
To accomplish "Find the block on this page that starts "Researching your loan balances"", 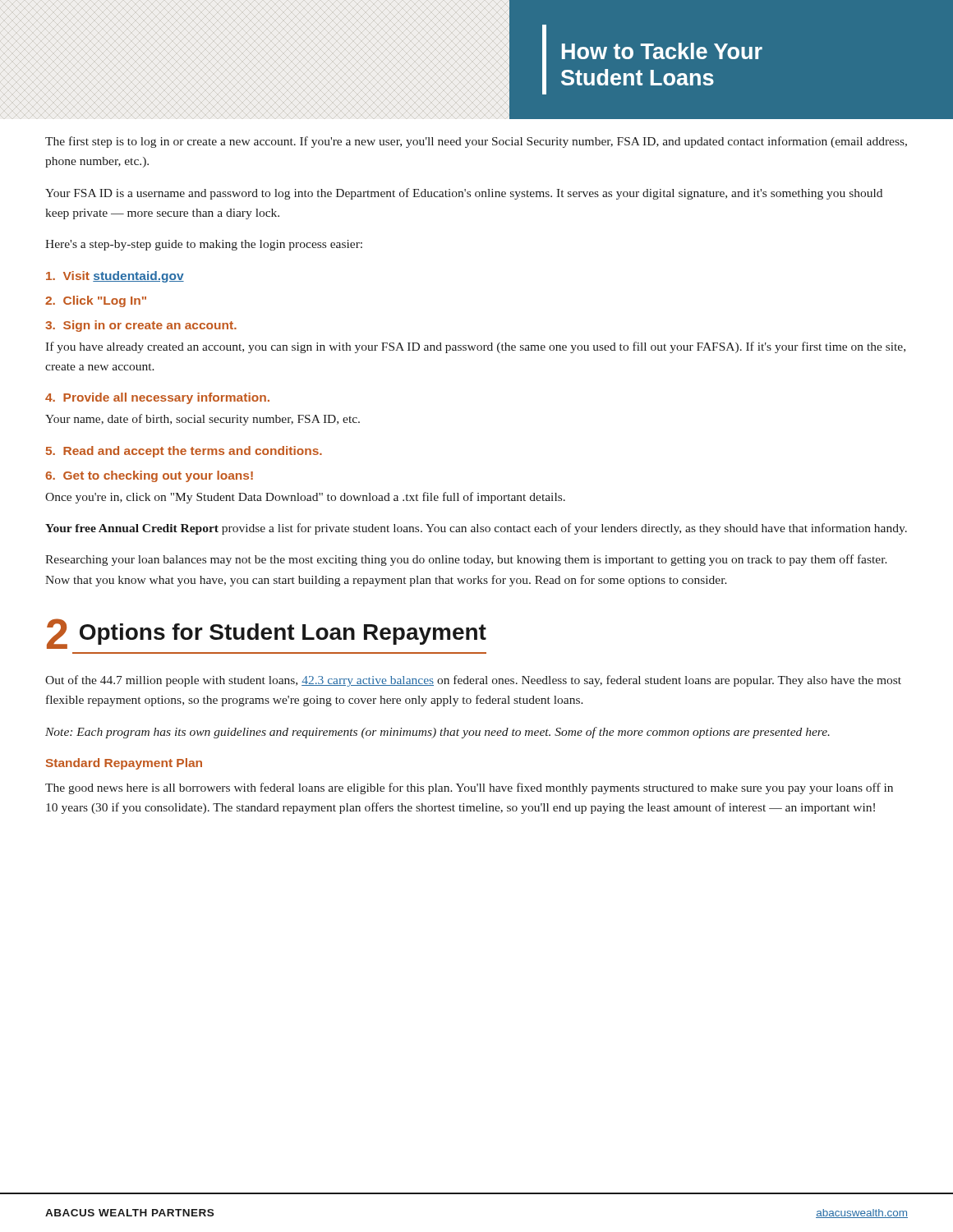I will [x=476, y=570].
